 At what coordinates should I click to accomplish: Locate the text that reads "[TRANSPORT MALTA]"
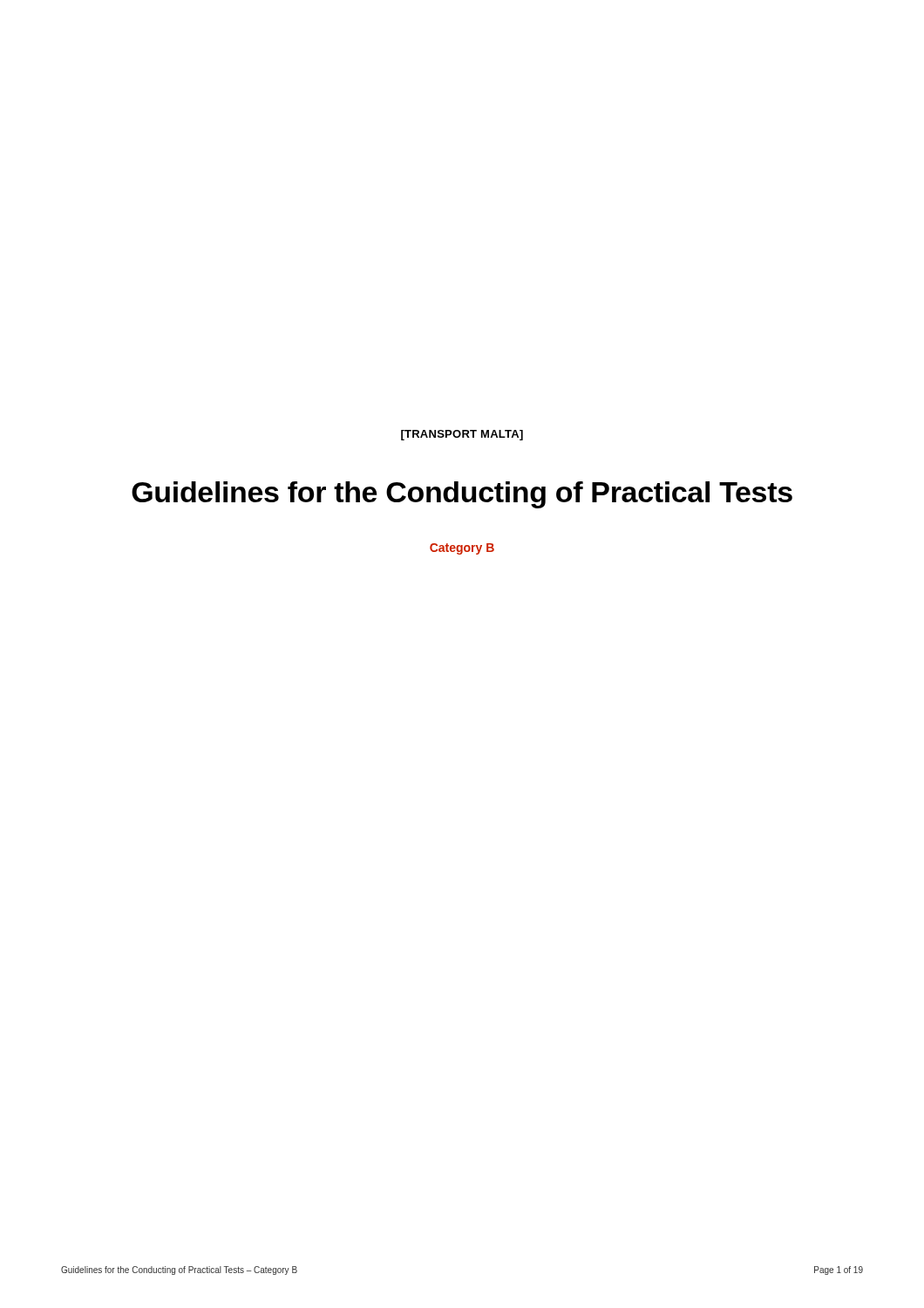(462, 434)
